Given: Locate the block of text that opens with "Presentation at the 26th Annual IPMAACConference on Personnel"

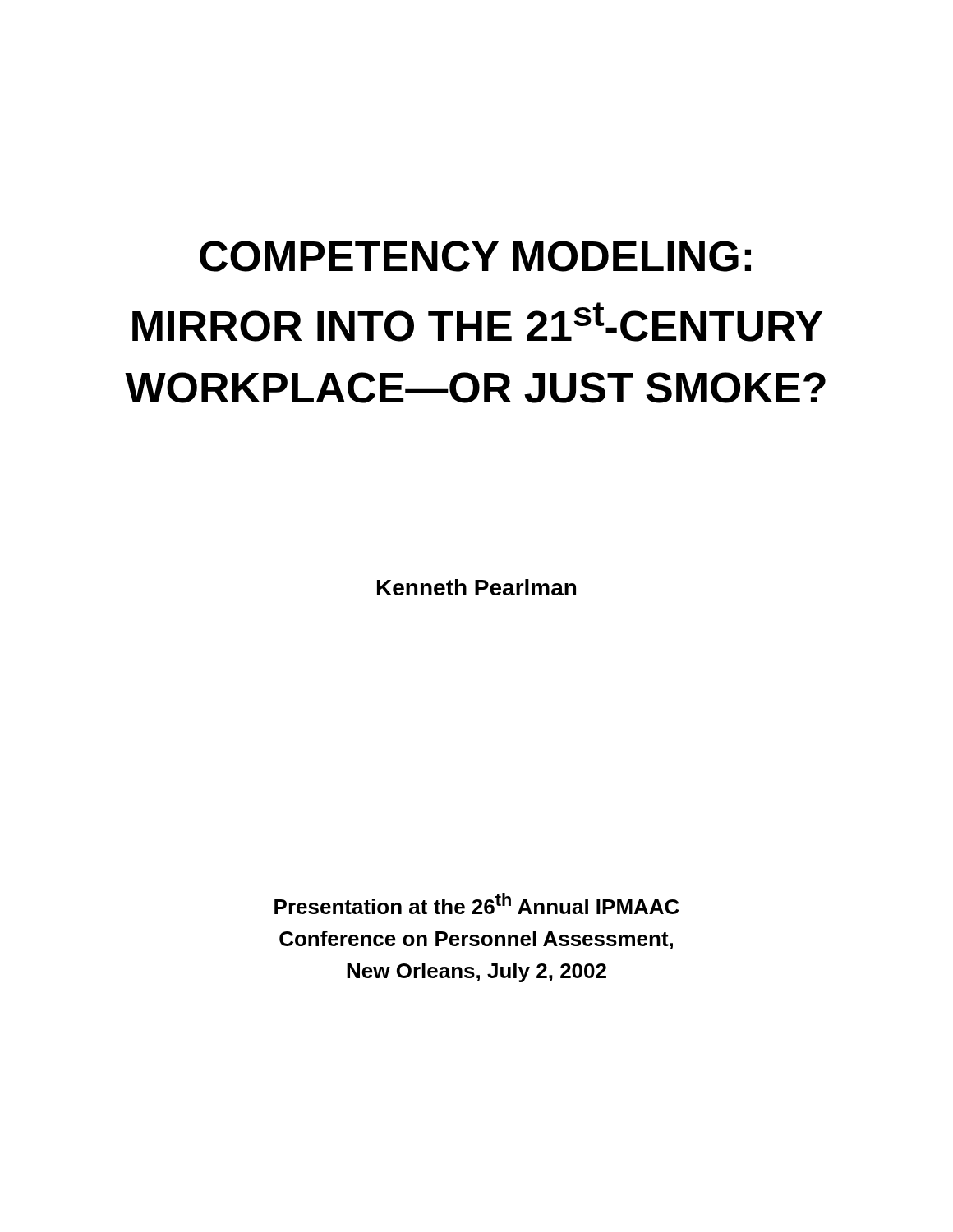Looking at the screenshot, I should pos(476,937).
